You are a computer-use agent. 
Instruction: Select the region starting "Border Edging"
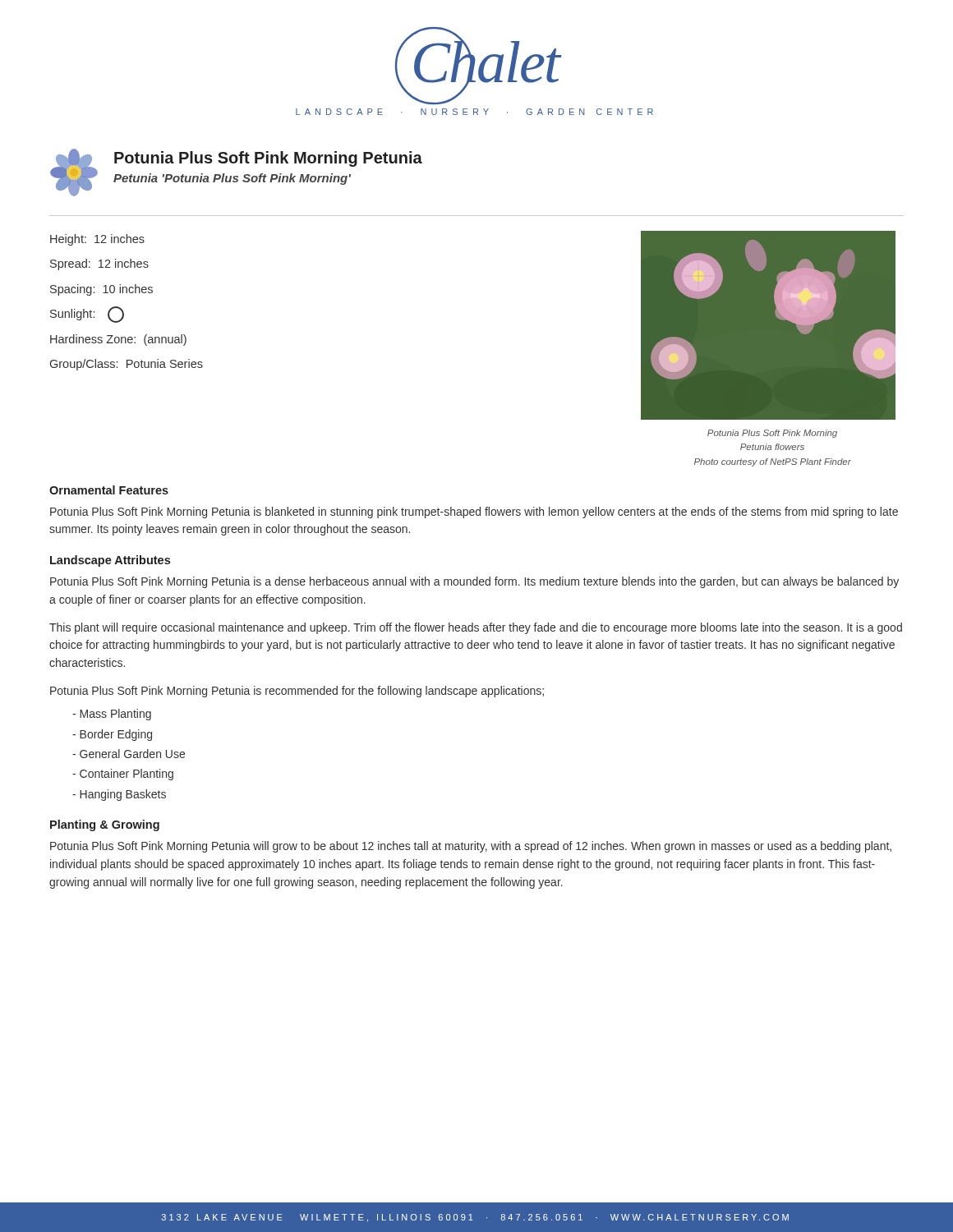tap(113, 734)
